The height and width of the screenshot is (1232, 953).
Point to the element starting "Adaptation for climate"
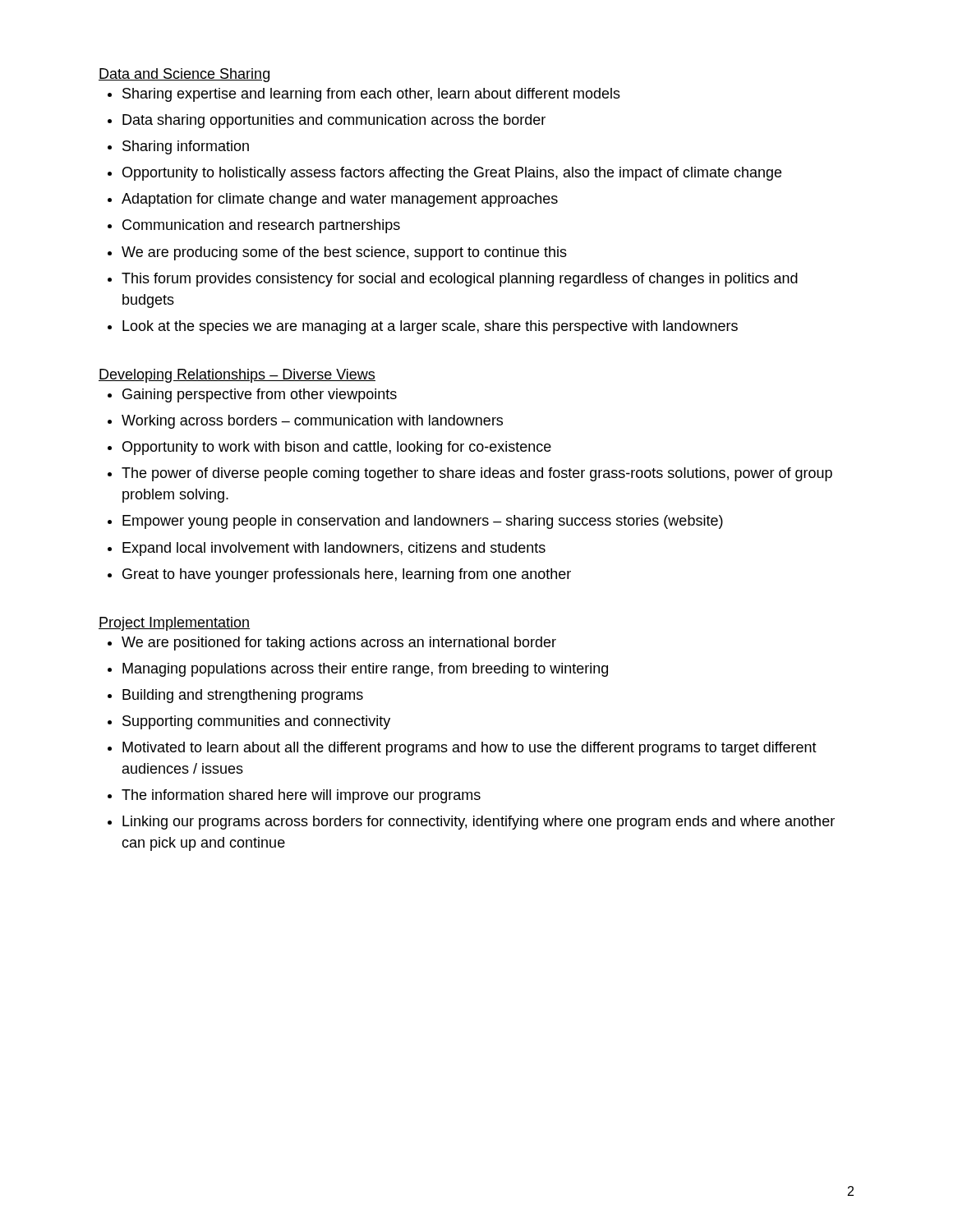coord(340,199)
